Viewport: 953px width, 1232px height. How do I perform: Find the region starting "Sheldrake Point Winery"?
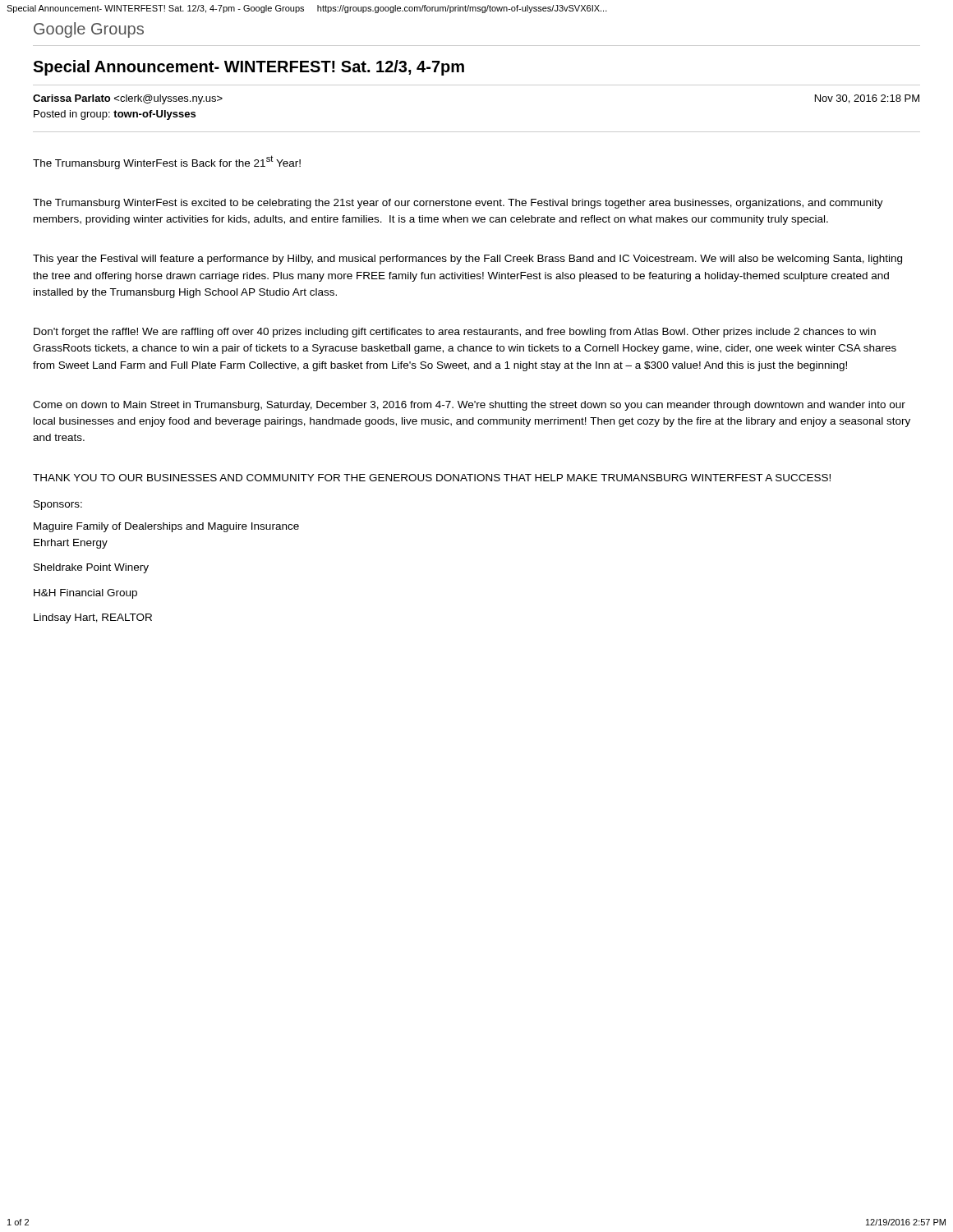(91, 567)
